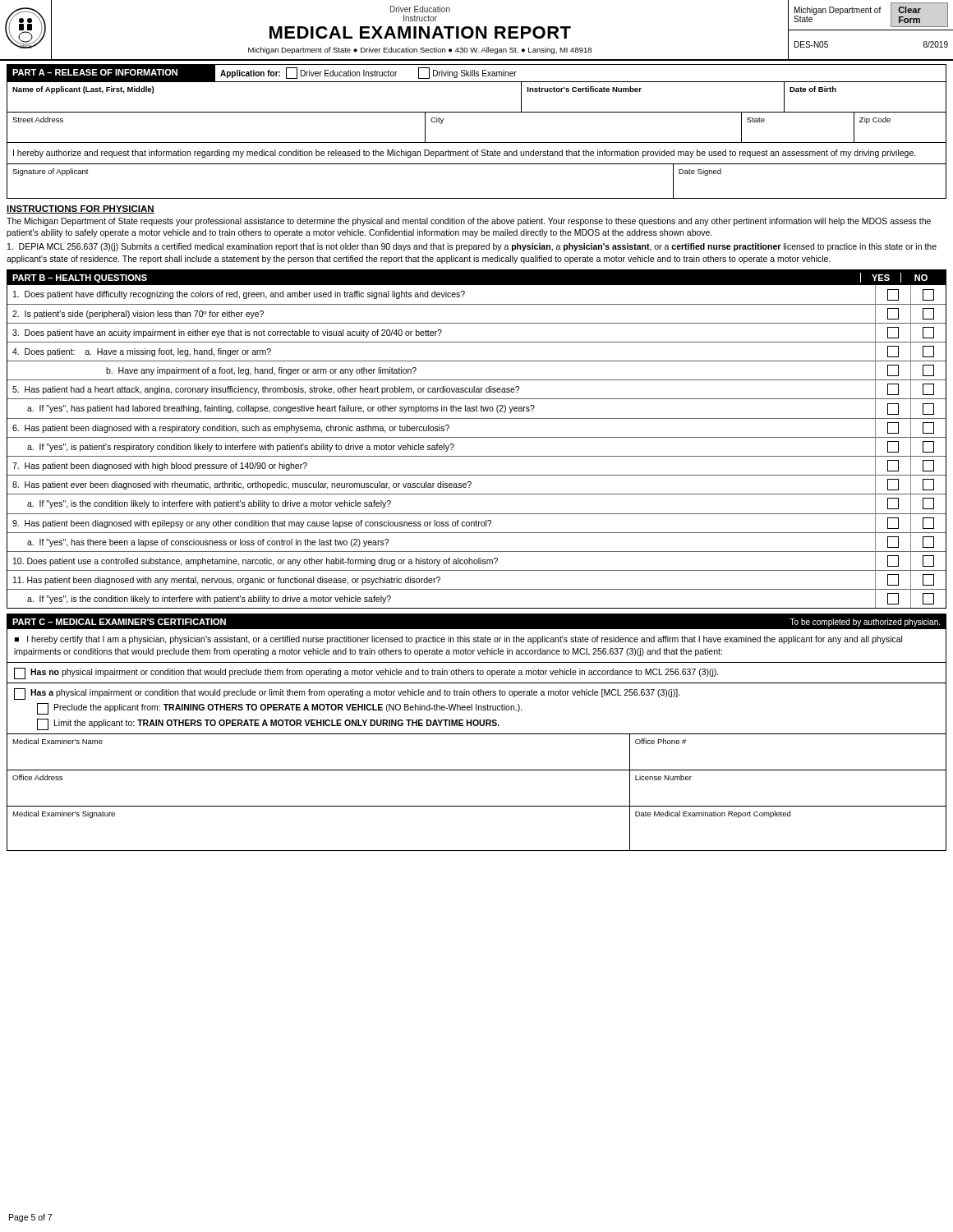953x1232 pixels.
Task: Locate the block of text that opens with "a. If "yes", is patient's"
Action: 476,447
